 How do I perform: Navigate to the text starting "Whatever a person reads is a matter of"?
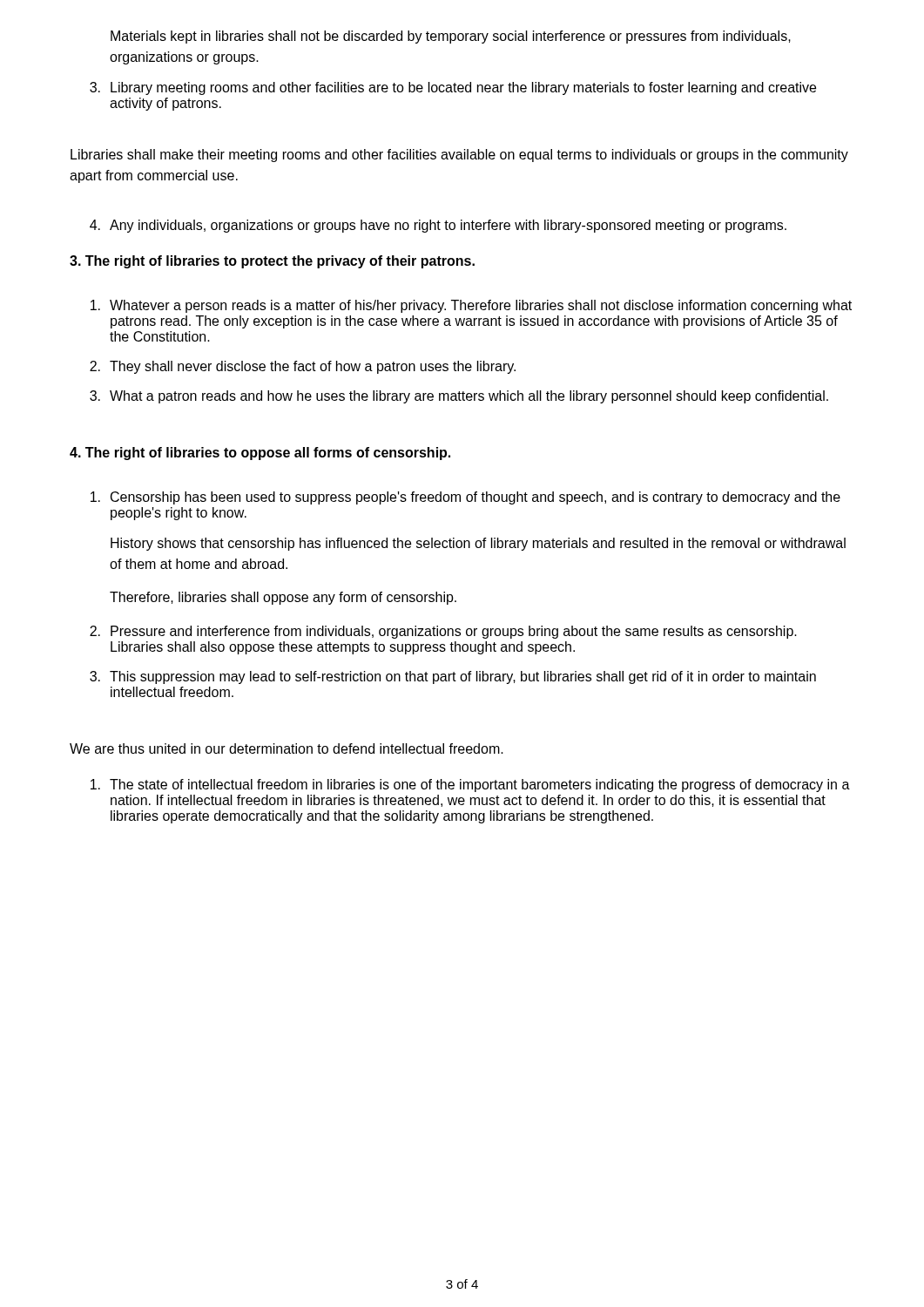click(462, 322)
